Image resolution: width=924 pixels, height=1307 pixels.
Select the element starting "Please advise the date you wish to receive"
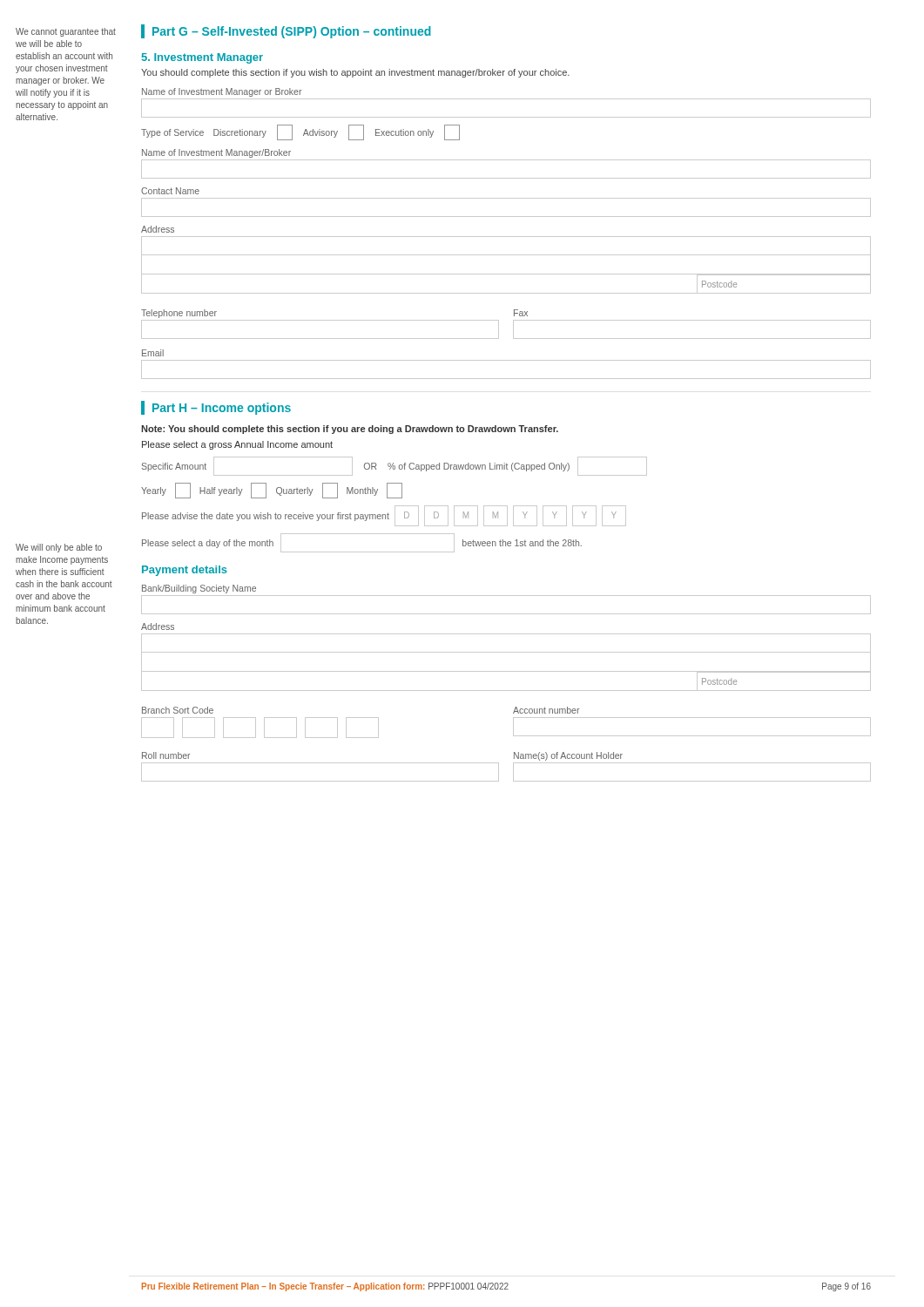coord(506,516)
